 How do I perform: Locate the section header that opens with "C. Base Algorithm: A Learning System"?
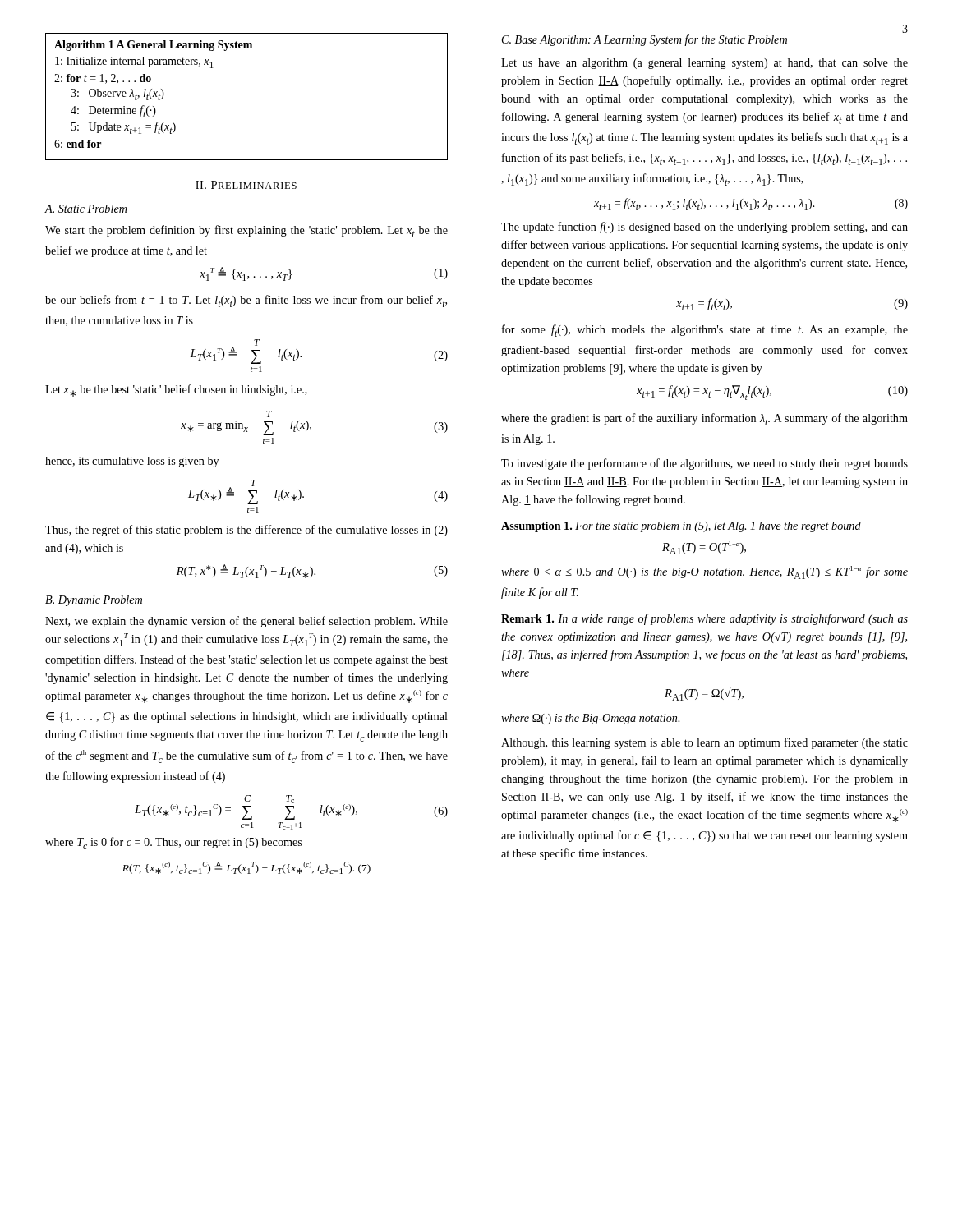(644, 39)
